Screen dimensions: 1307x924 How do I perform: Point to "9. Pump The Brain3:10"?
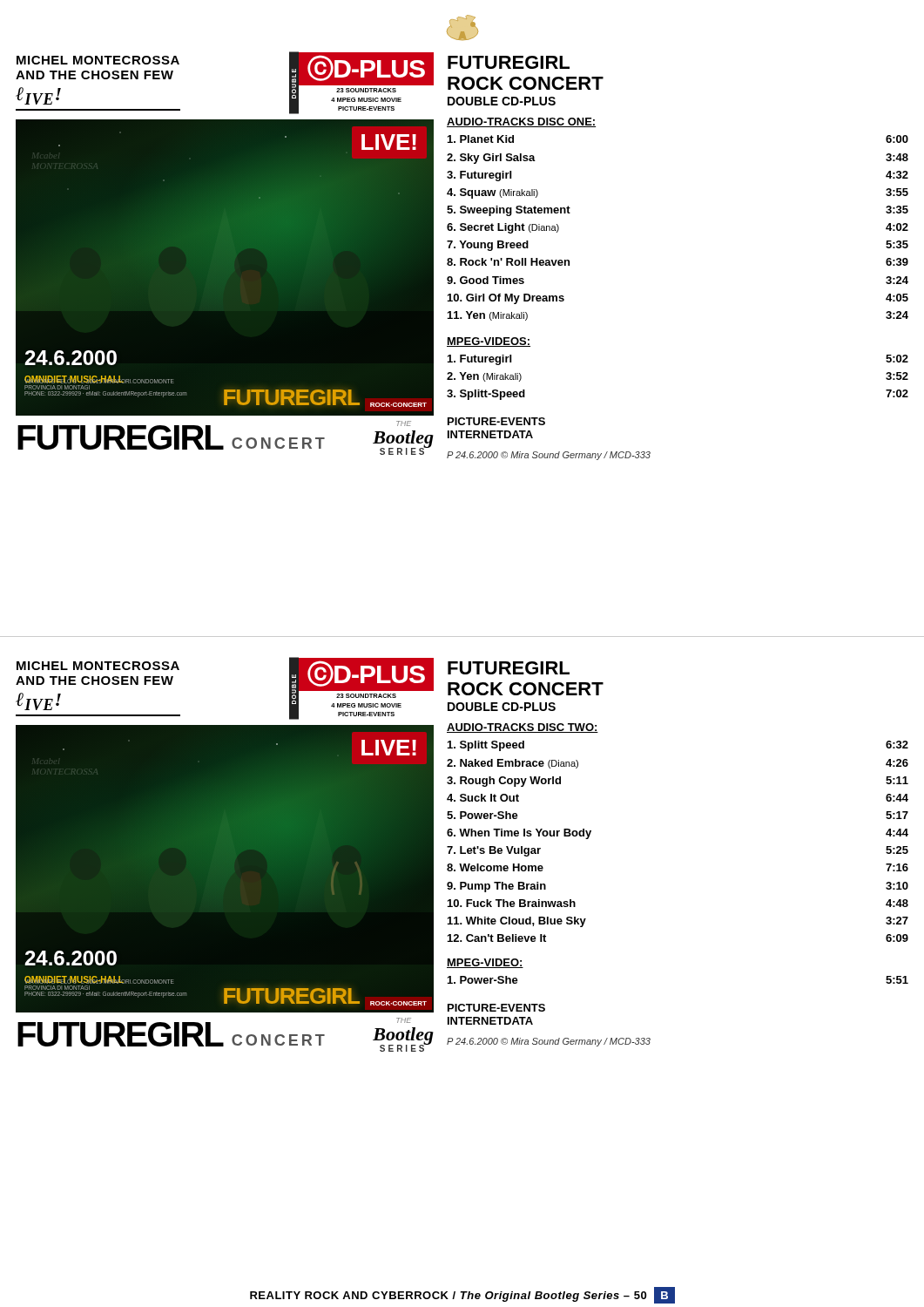tap(497, 887)
